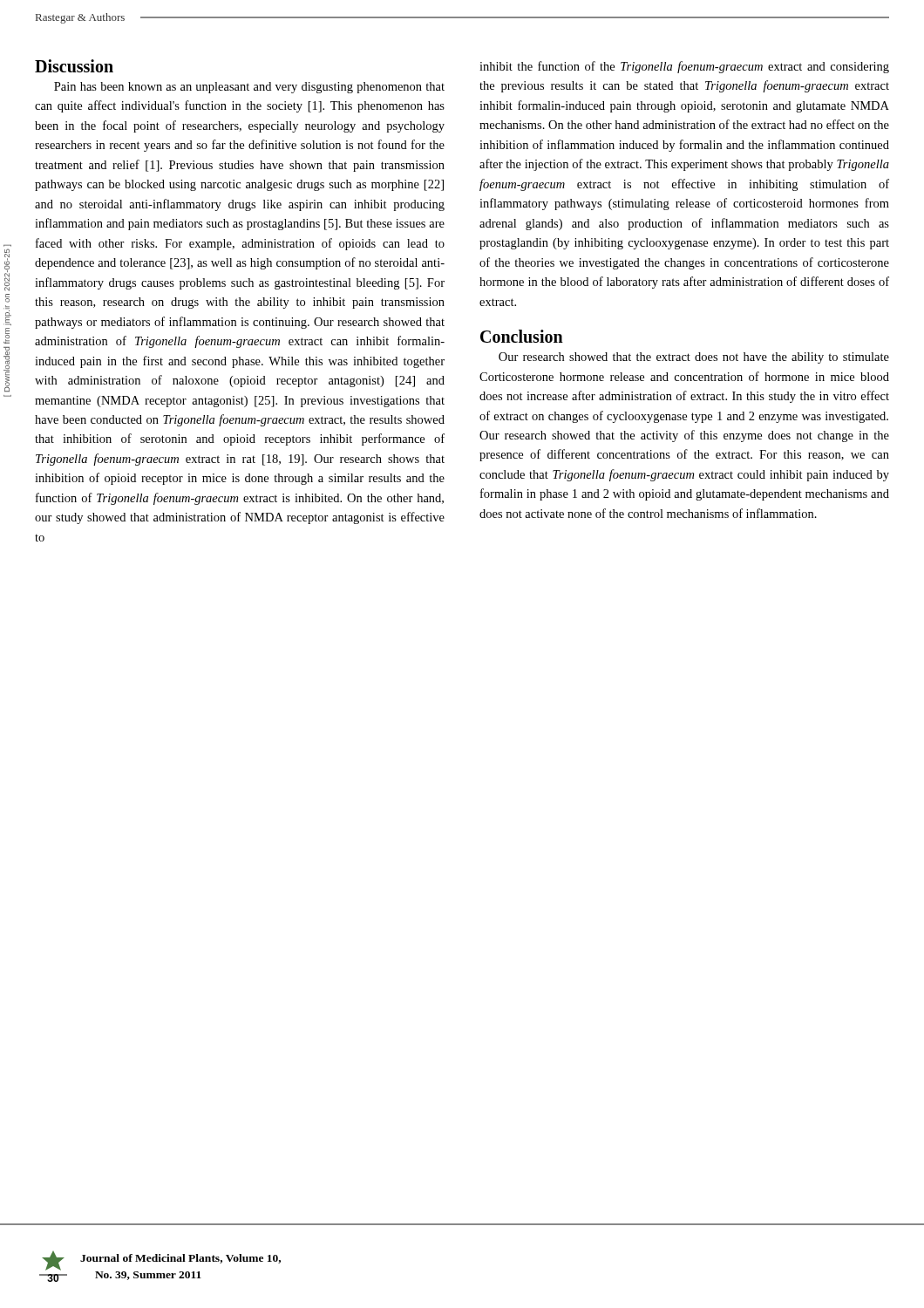Click on the text starting "inhibit the function of the Trigonella foenum-graecum extract"
Viewport: 924px width, 1308px height.
coord(684,184)
